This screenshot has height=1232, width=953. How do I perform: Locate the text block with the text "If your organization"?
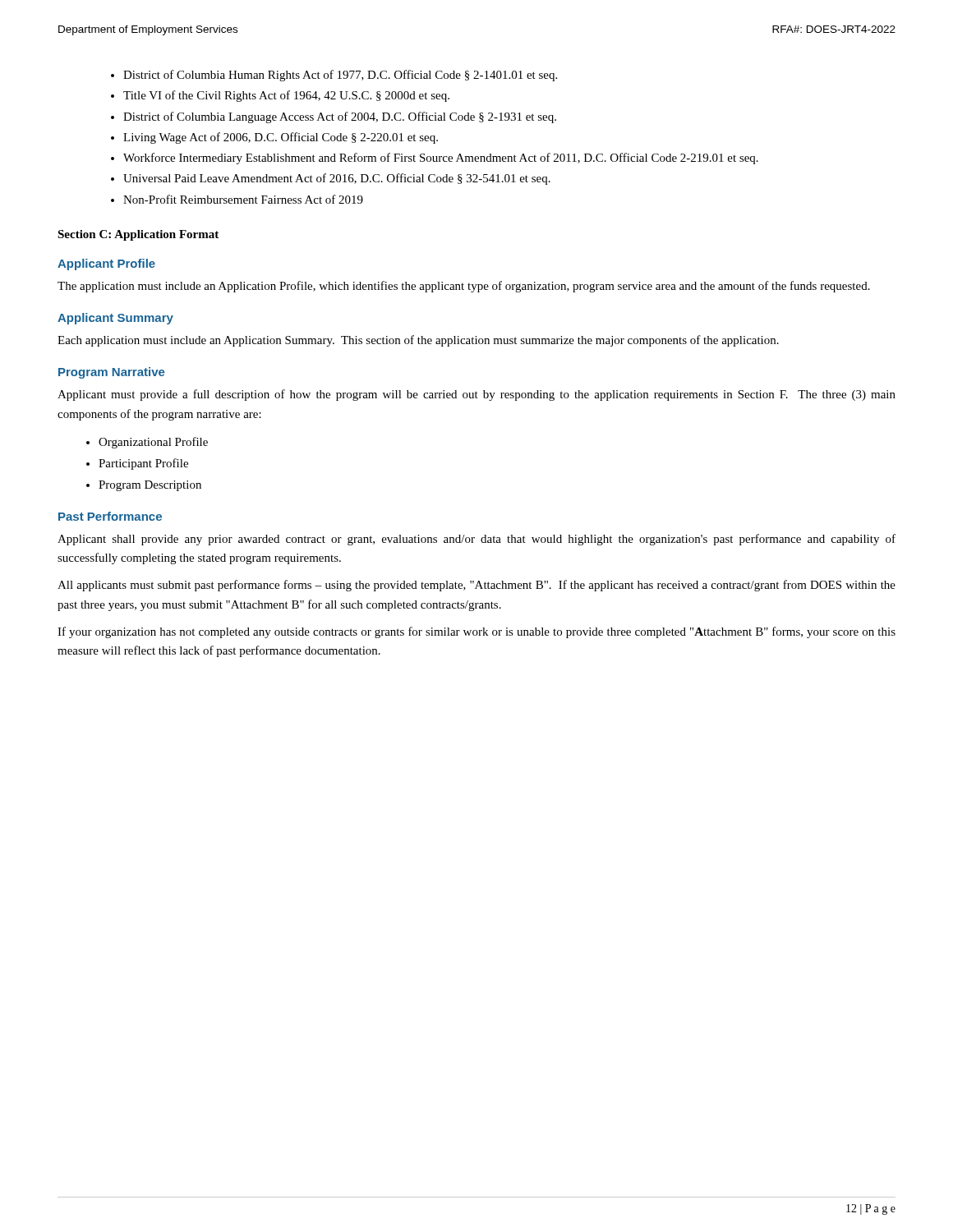[x=476, y=641]
